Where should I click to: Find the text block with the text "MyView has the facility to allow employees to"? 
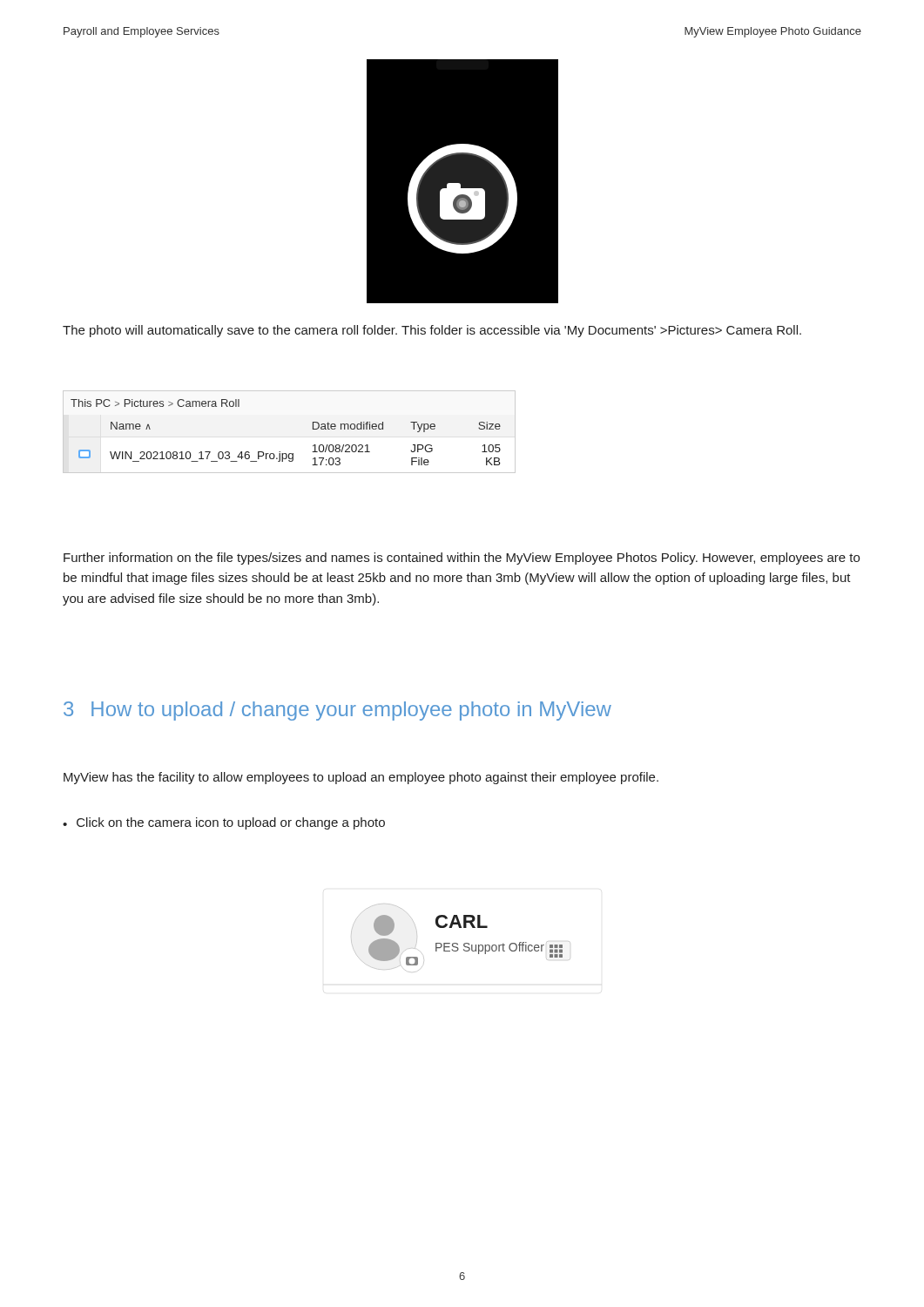tap(361, 777)
